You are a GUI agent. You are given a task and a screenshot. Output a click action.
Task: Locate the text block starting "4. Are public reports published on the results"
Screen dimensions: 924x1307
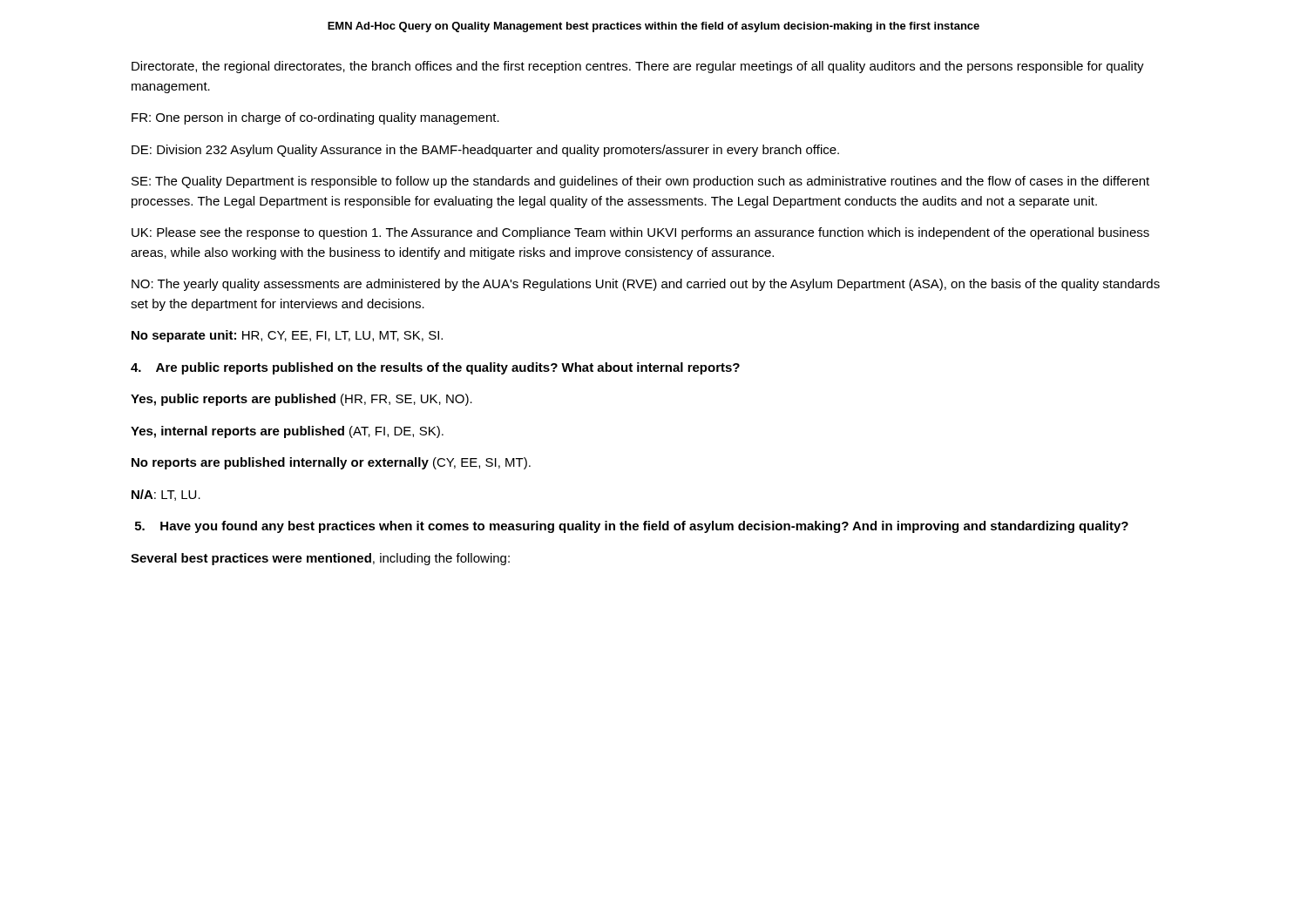click(435, 367)
